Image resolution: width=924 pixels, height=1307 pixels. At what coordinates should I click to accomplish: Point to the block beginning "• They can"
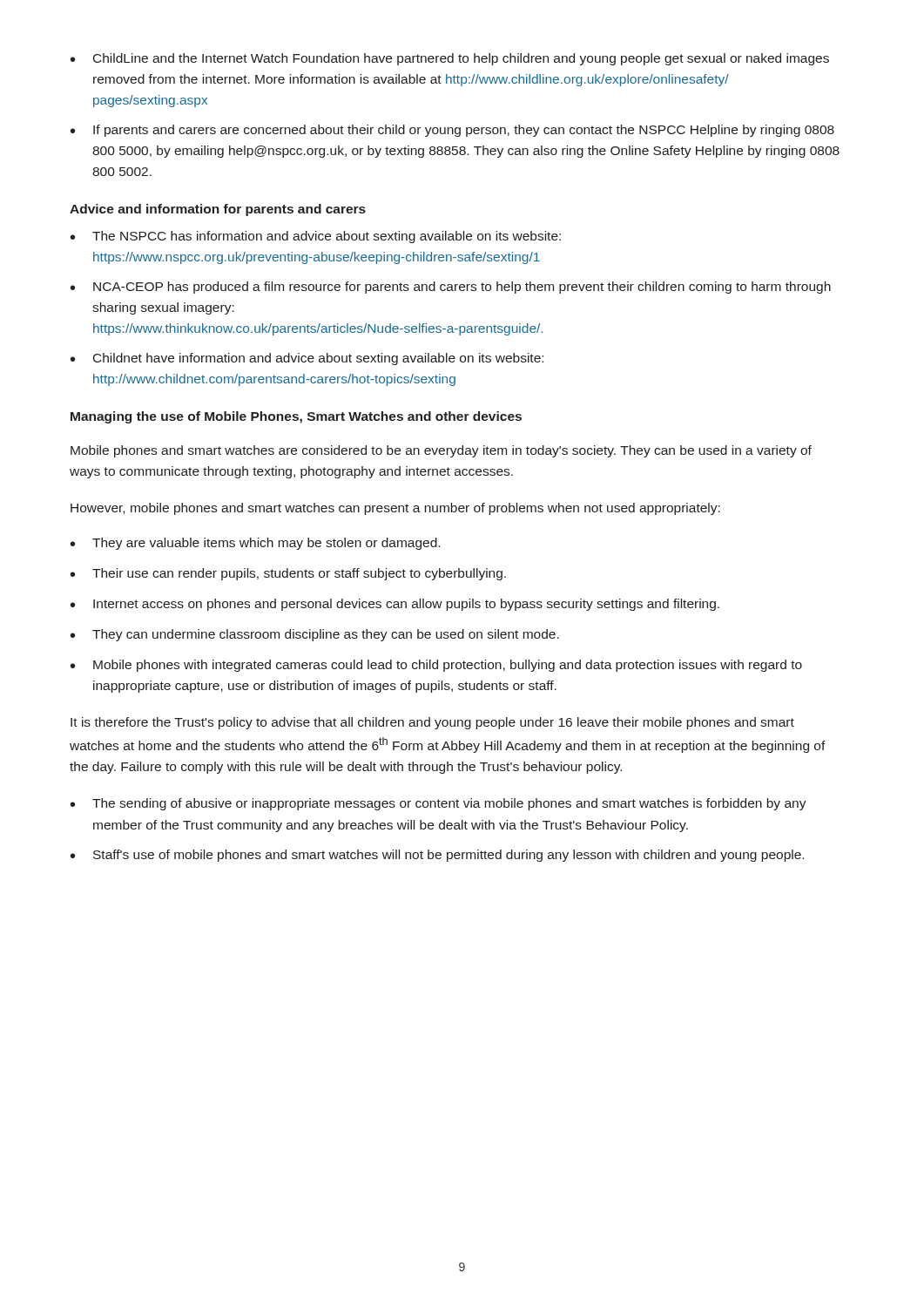(x=458, y=635)
